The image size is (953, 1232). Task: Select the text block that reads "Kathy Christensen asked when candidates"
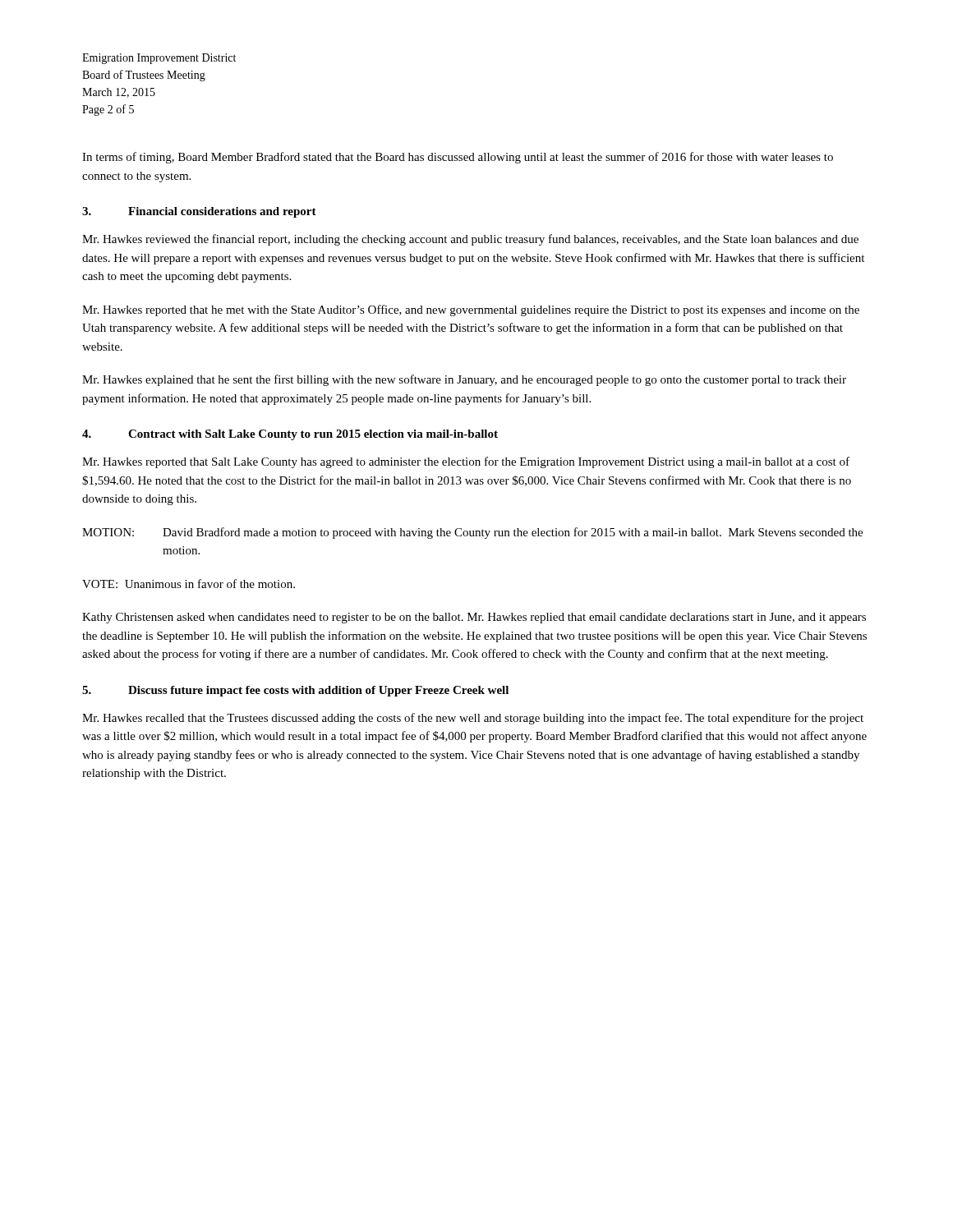(x=475, y=635)
